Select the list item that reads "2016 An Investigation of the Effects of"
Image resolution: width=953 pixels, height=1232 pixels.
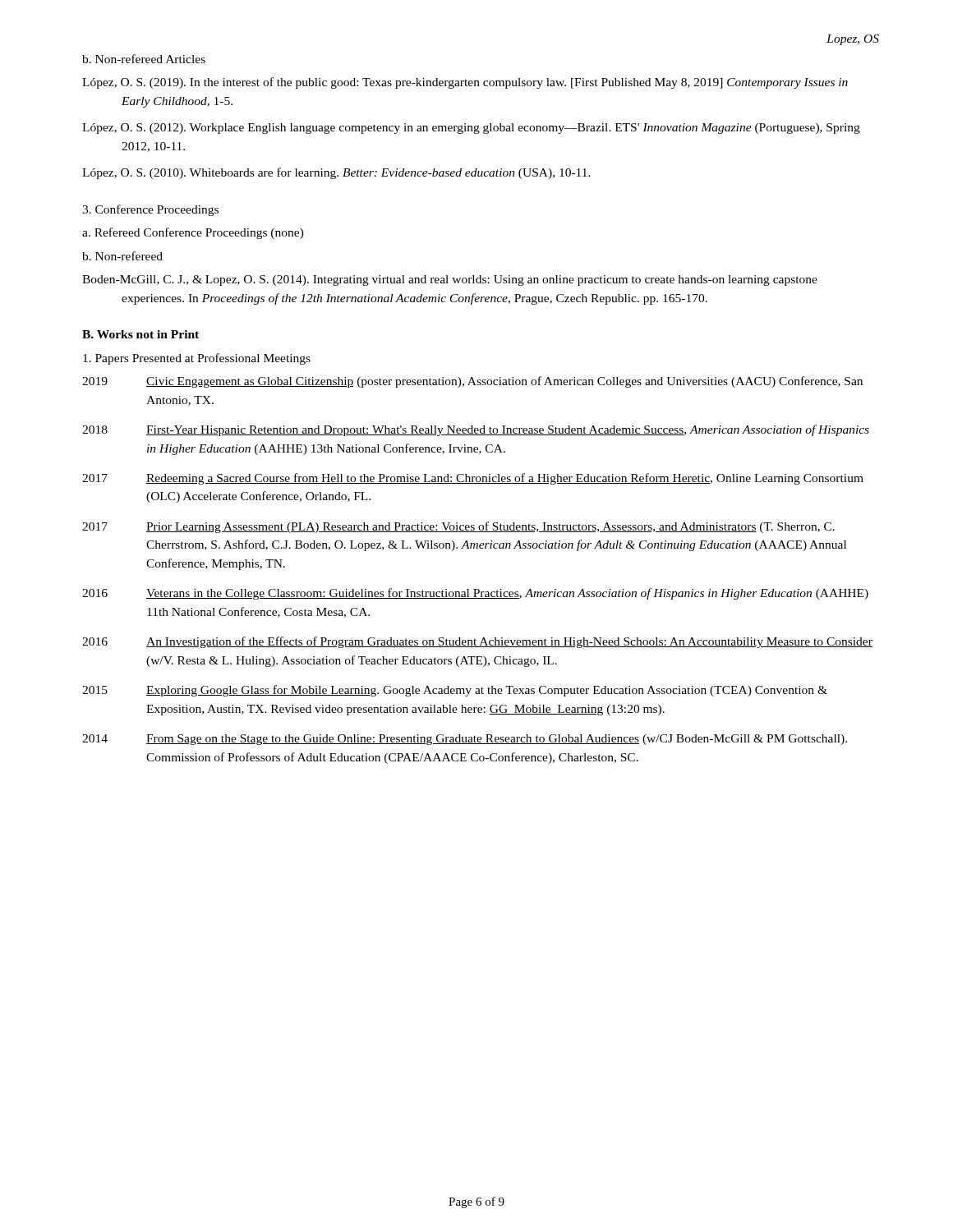481,651
